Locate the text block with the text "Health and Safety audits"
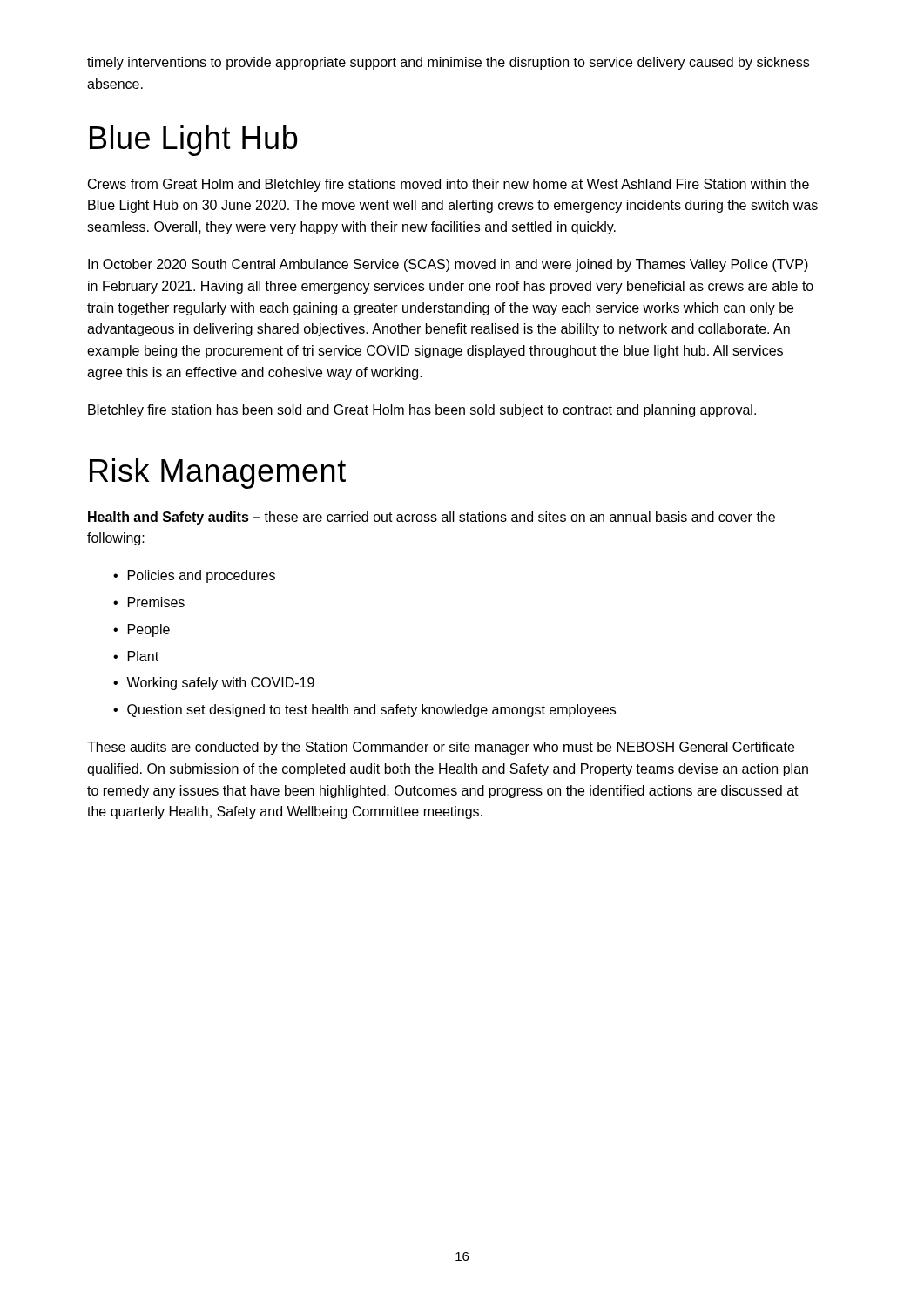 (453, 528)
